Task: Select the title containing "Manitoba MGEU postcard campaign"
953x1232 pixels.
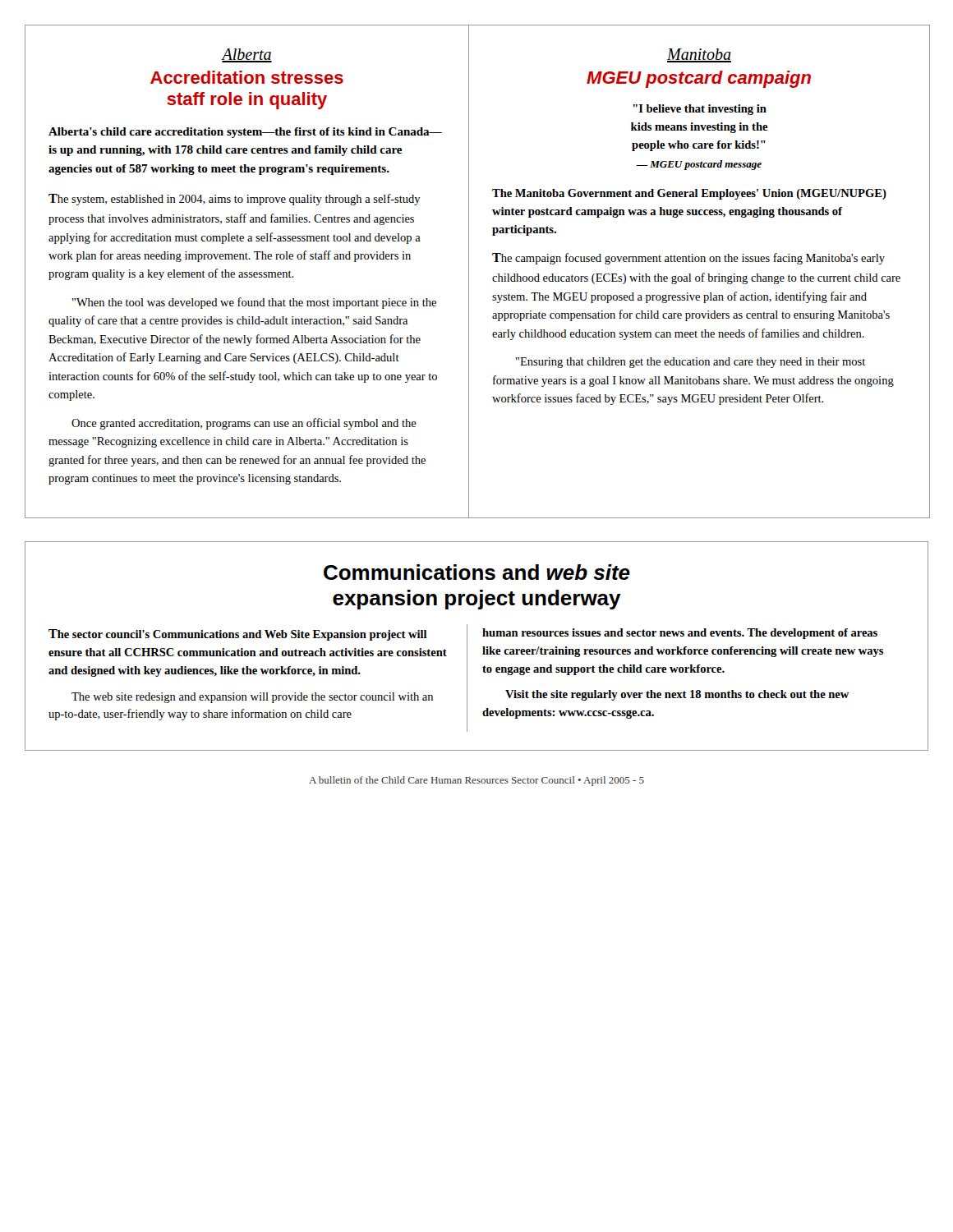Action: 699,67
